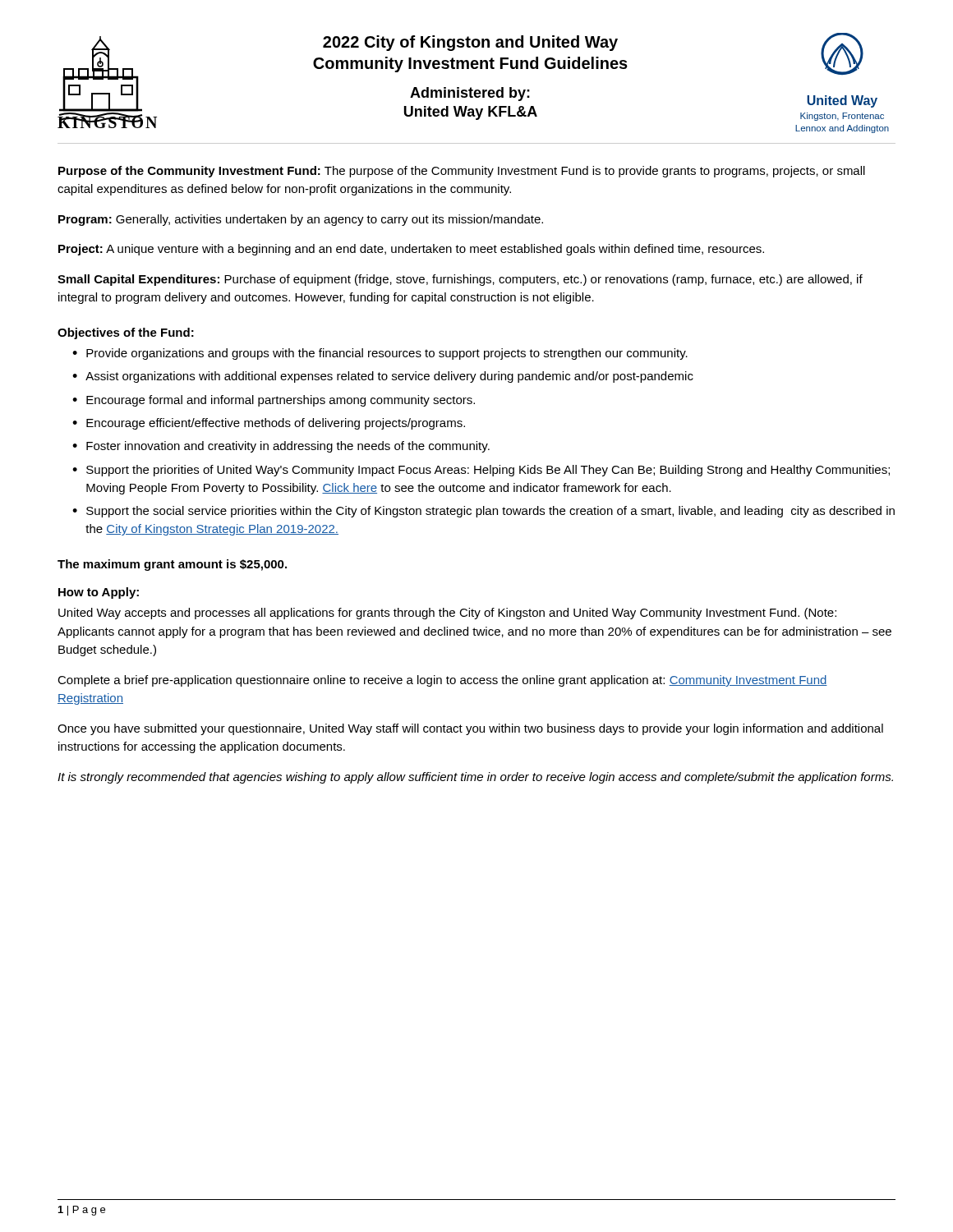Click on the text block that reads "United Way accepts and processes"
The height and width of the screenshot is (1232, 953).
pyautogui.click(x=475, y=631)
